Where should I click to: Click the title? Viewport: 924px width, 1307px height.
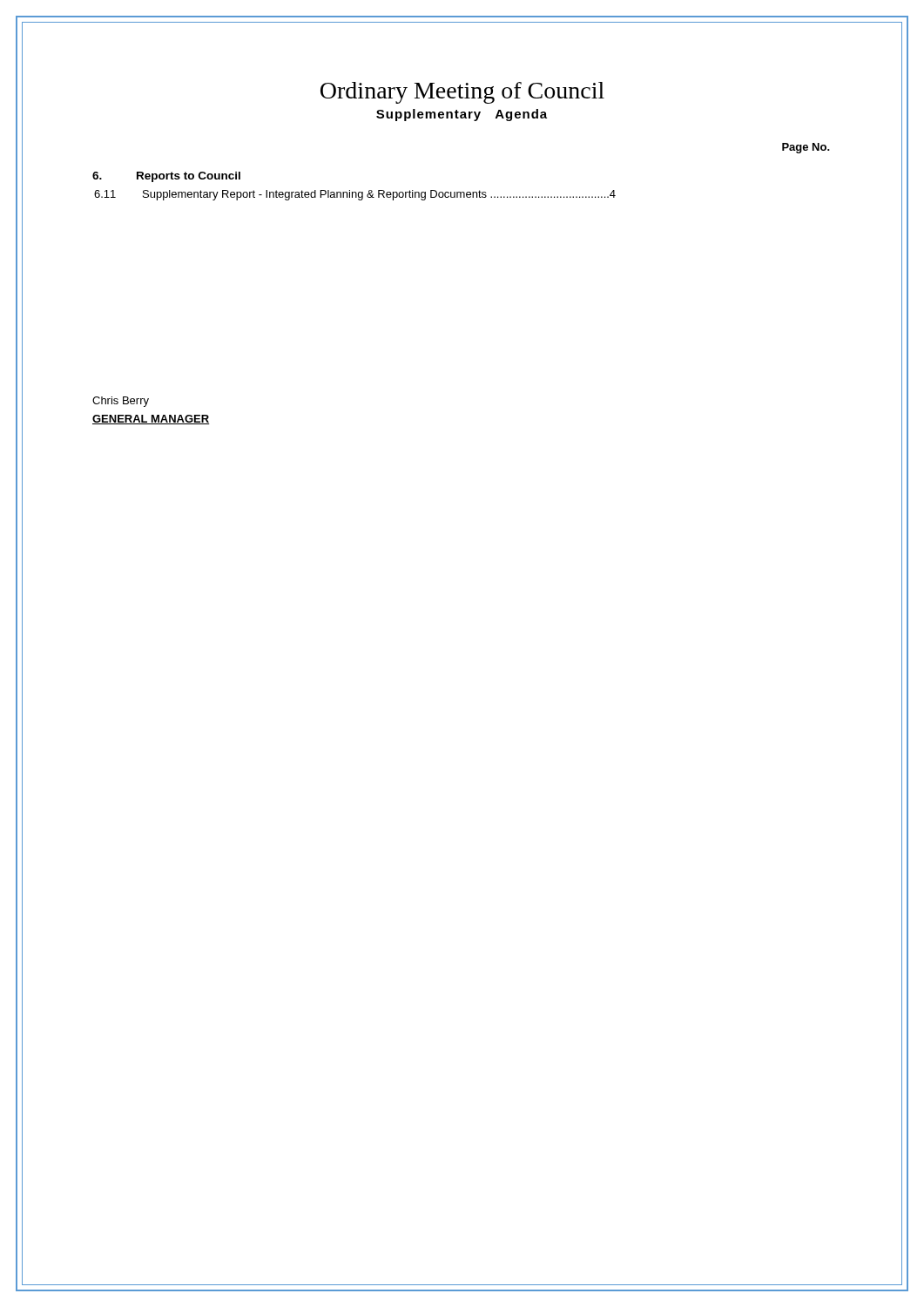pyautogui.click(x=462, y=98)
